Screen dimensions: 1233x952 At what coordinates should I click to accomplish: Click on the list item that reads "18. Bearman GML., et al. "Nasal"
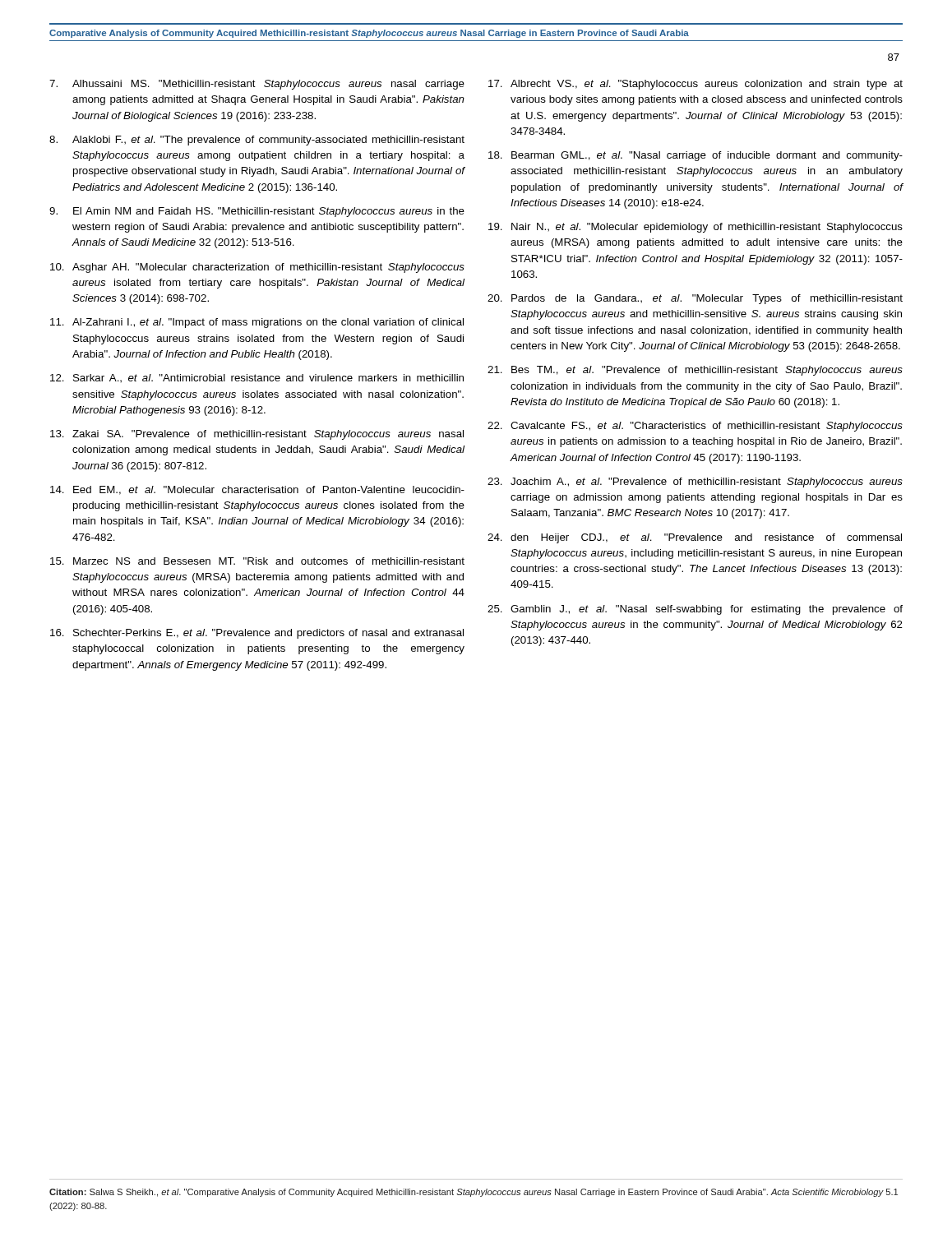tap(695, 179)
